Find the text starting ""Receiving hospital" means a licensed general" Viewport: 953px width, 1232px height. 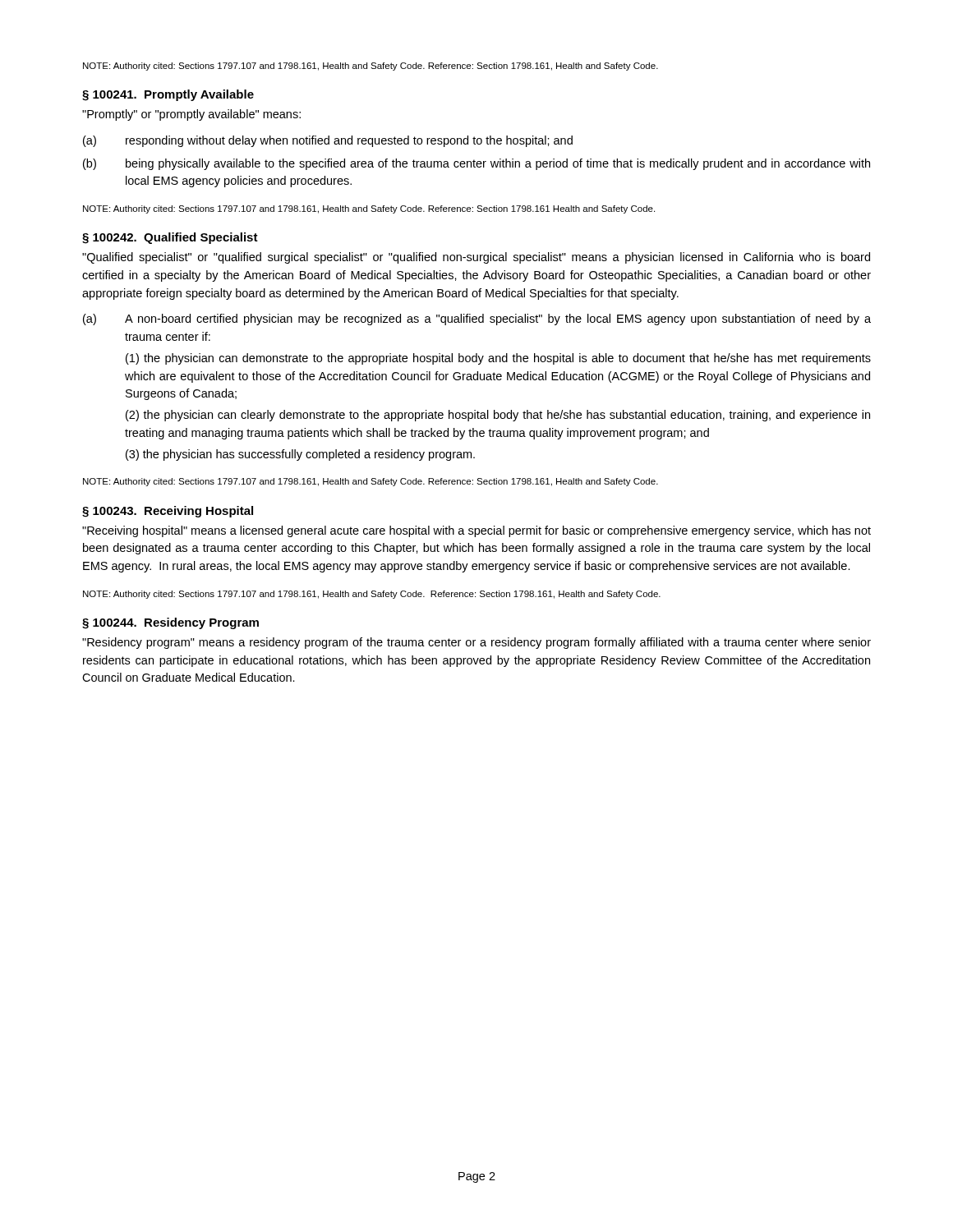[x=476, y=548]
